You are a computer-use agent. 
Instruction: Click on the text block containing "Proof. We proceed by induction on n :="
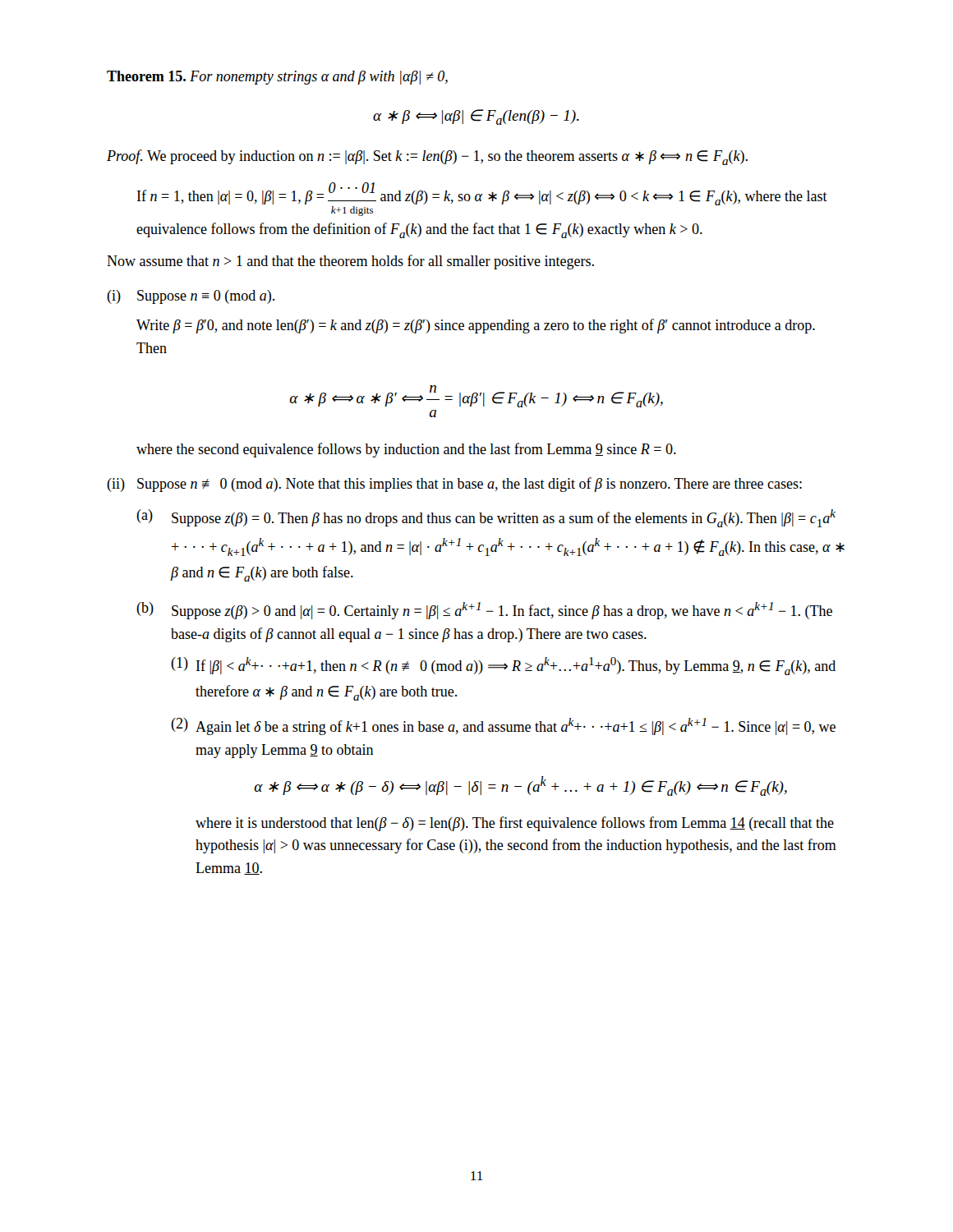tap(428, 158)
